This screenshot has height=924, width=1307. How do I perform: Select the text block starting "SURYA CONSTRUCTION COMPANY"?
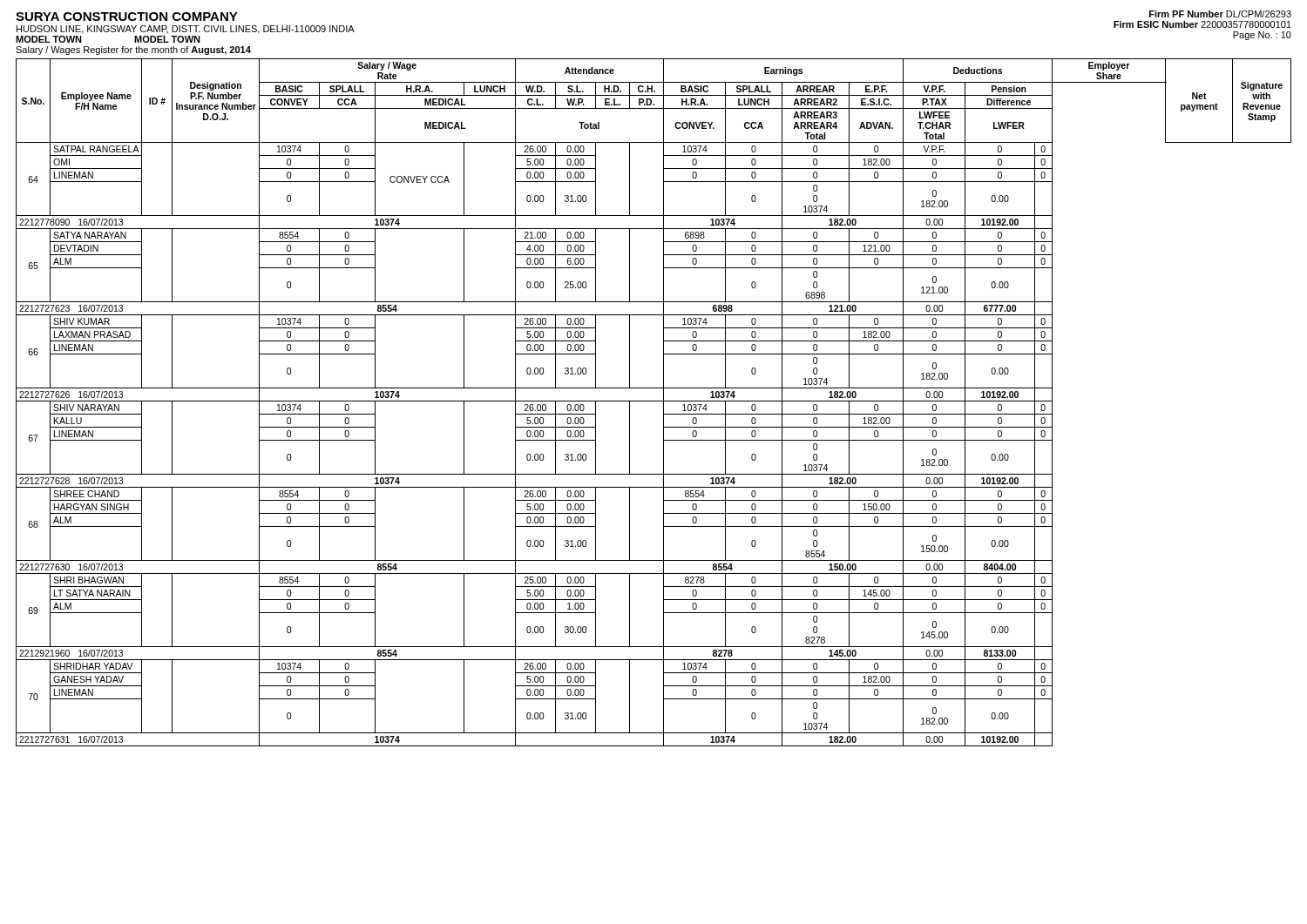[127, 16]
